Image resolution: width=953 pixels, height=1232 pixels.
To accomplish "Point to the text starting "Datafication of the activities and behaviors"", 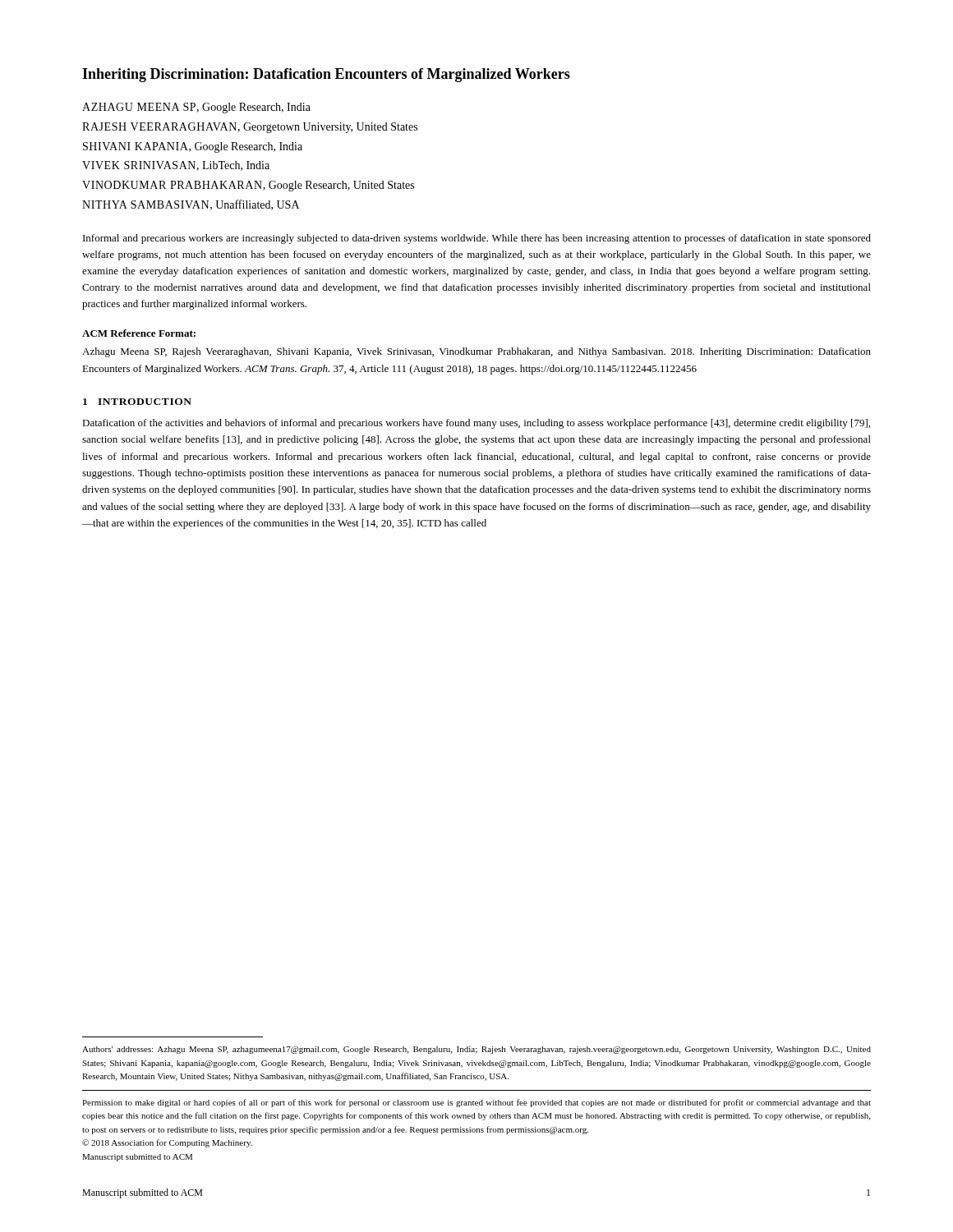I will click(x=476, y=473).
